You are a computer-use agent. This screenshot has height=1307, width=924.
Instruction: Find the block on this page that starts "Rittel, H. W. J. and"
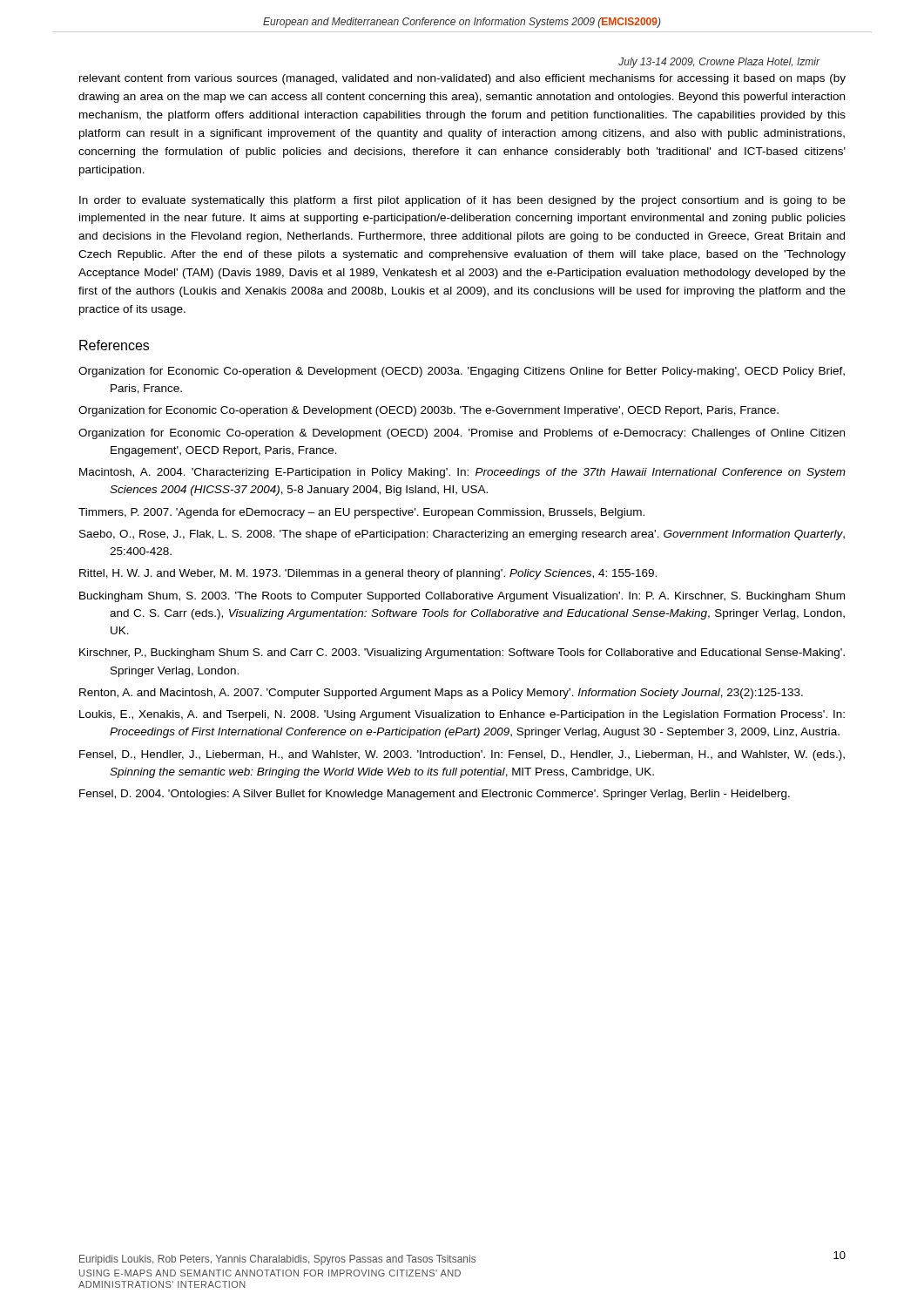[368, 573]
